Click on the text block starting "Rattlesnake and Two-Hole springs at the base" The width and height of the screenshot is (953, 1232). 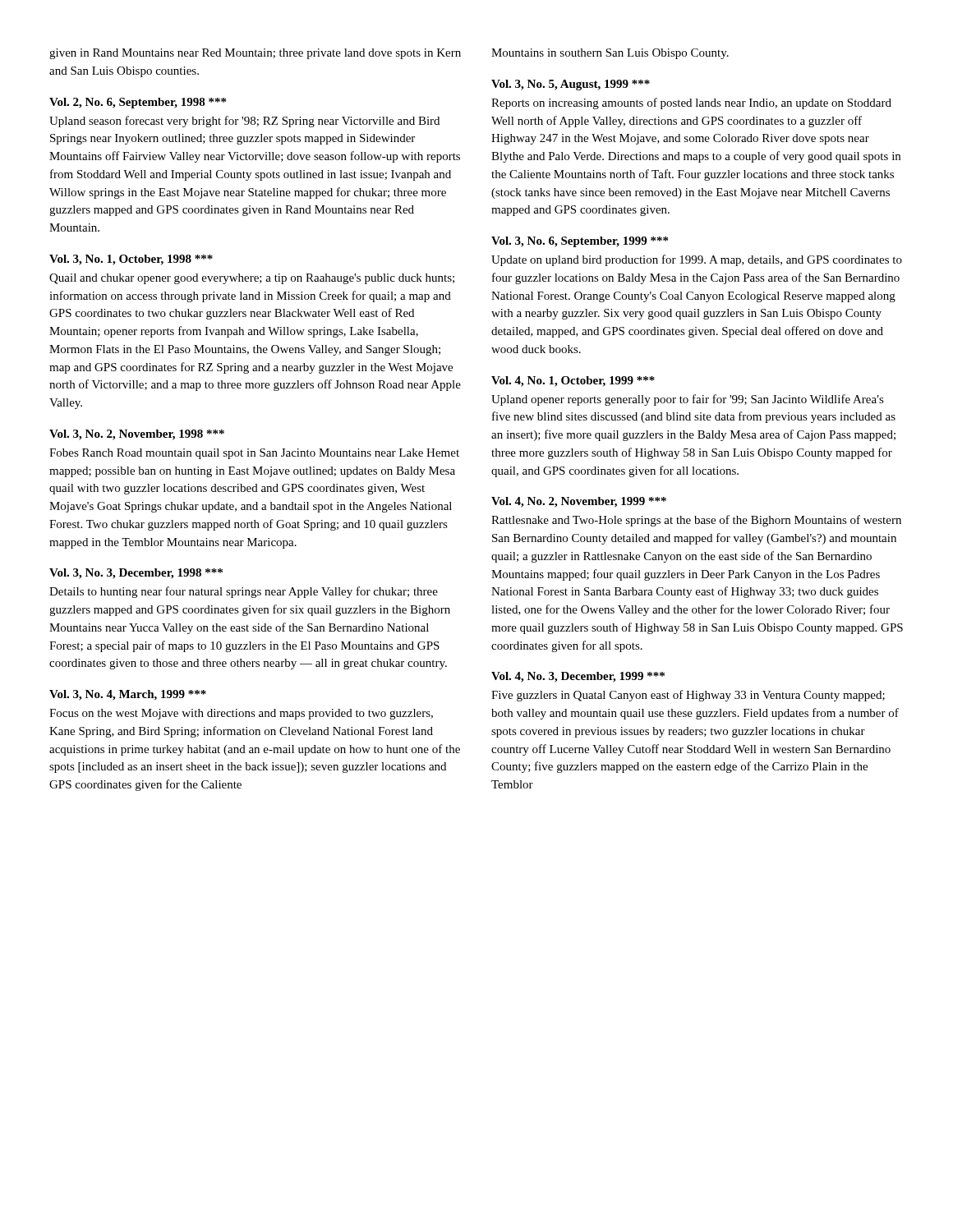pyautogui.click(x=697, y=583)
